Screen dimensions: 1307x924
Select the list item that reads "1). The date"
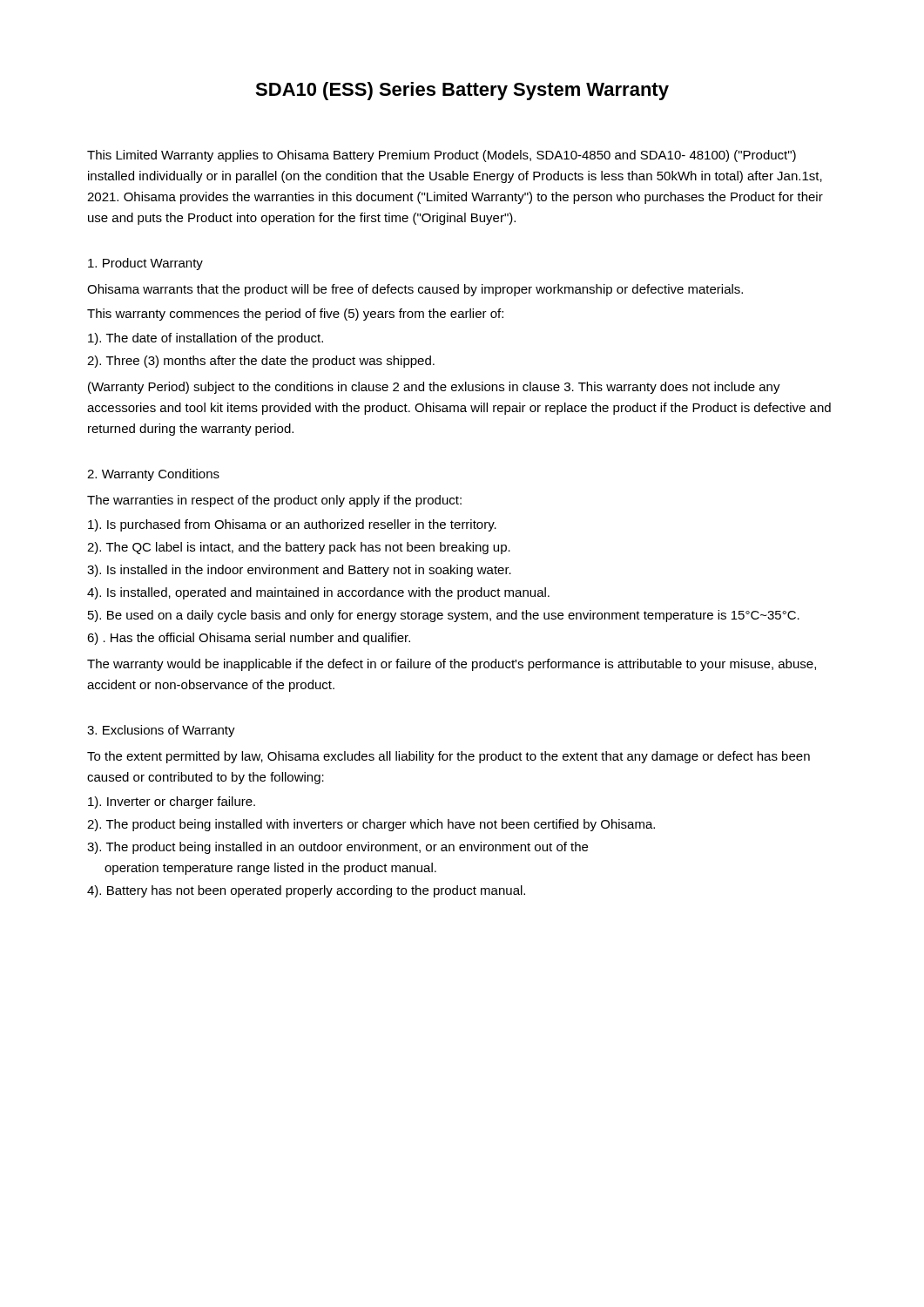coord(206,338)
